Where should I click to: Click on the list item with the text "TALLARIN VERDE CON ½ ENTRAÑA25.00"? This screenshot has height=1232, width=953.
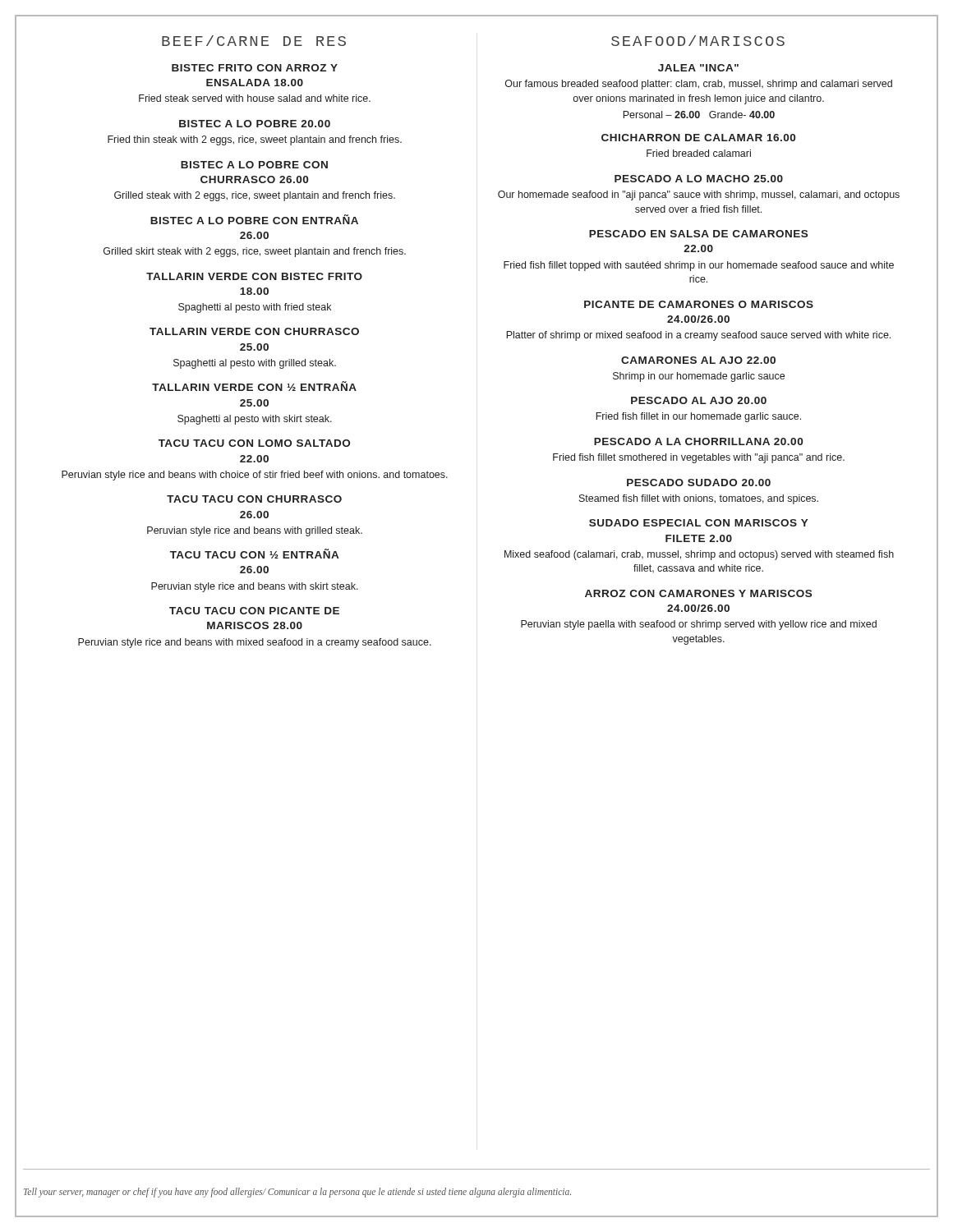(x=255, y=404)
